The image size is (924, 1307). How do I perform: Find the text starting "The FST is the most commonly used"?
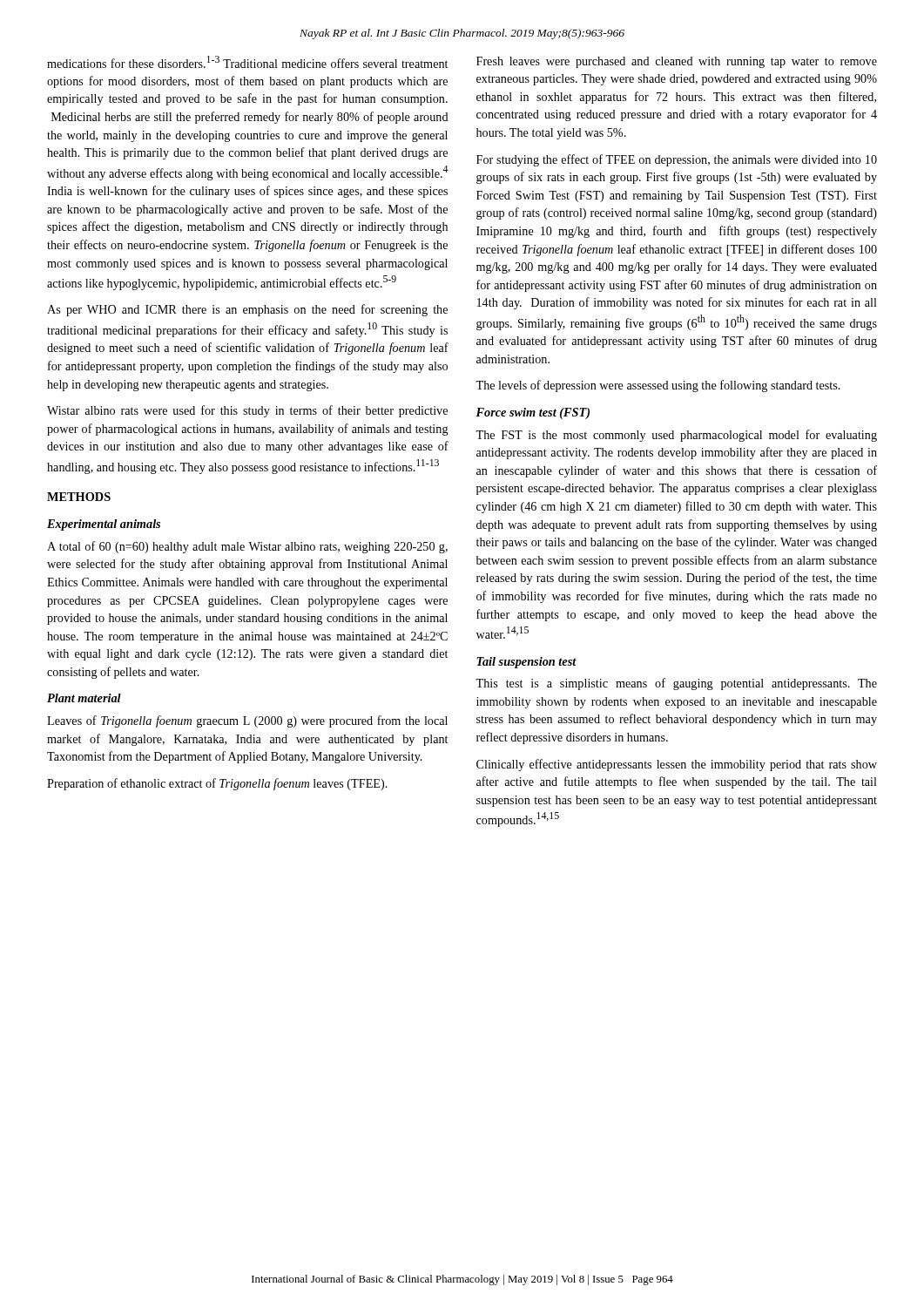tap(676, 535)
